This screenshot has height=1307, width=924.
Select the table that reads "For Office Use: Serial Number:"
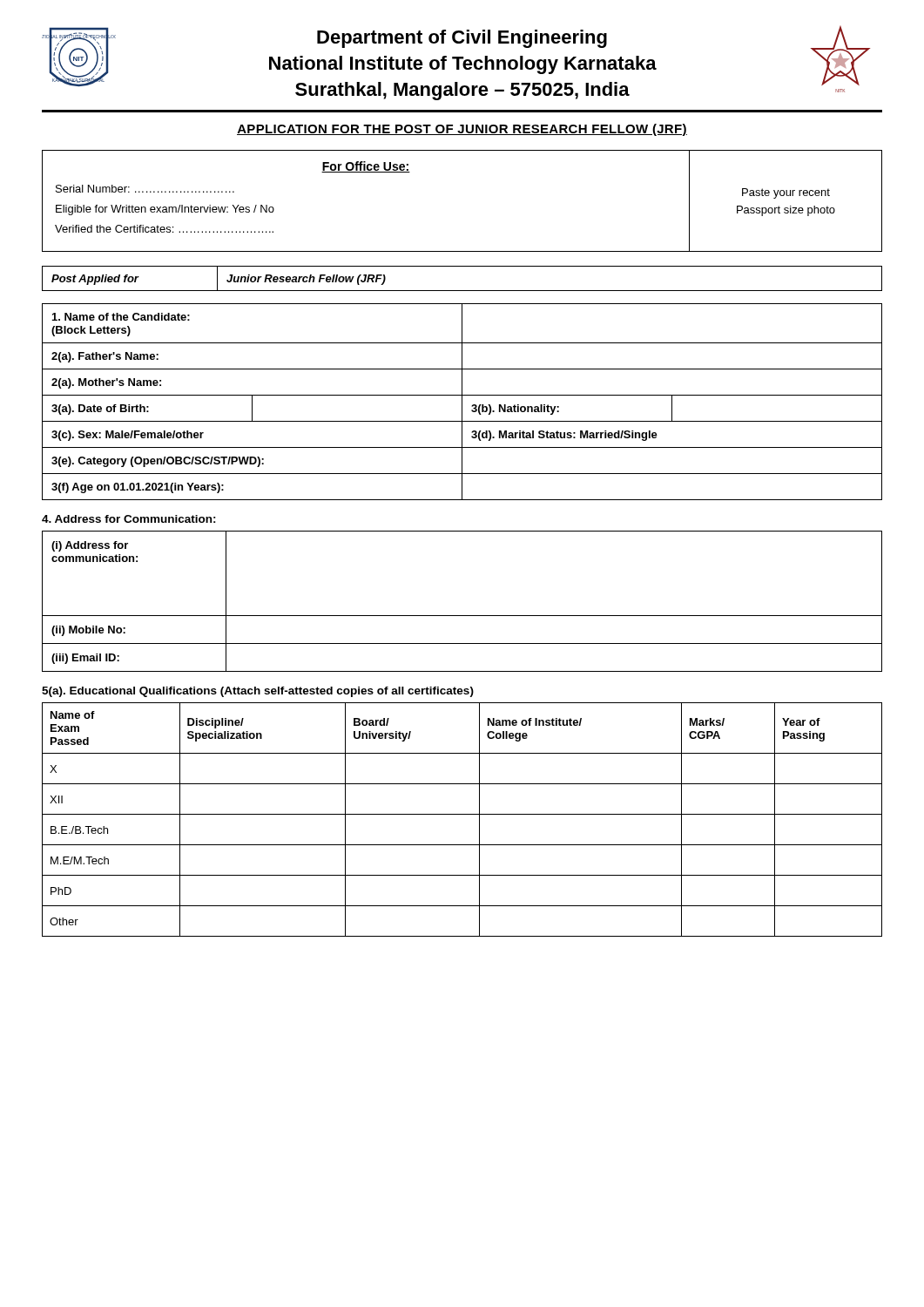462,201
